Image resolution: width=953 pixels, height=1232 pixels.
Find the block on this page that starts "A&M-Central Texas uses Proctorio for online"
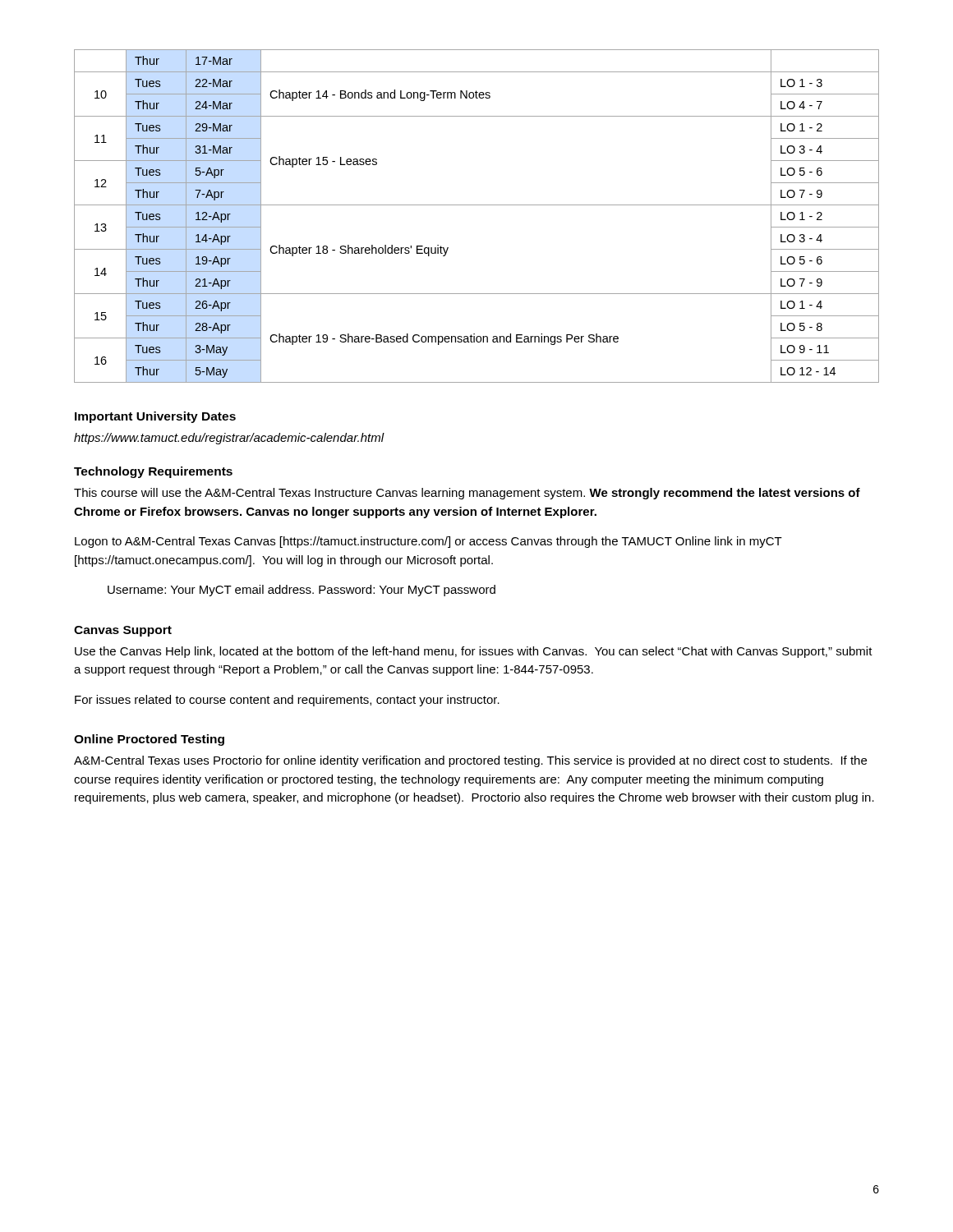(x=474, y=779)
